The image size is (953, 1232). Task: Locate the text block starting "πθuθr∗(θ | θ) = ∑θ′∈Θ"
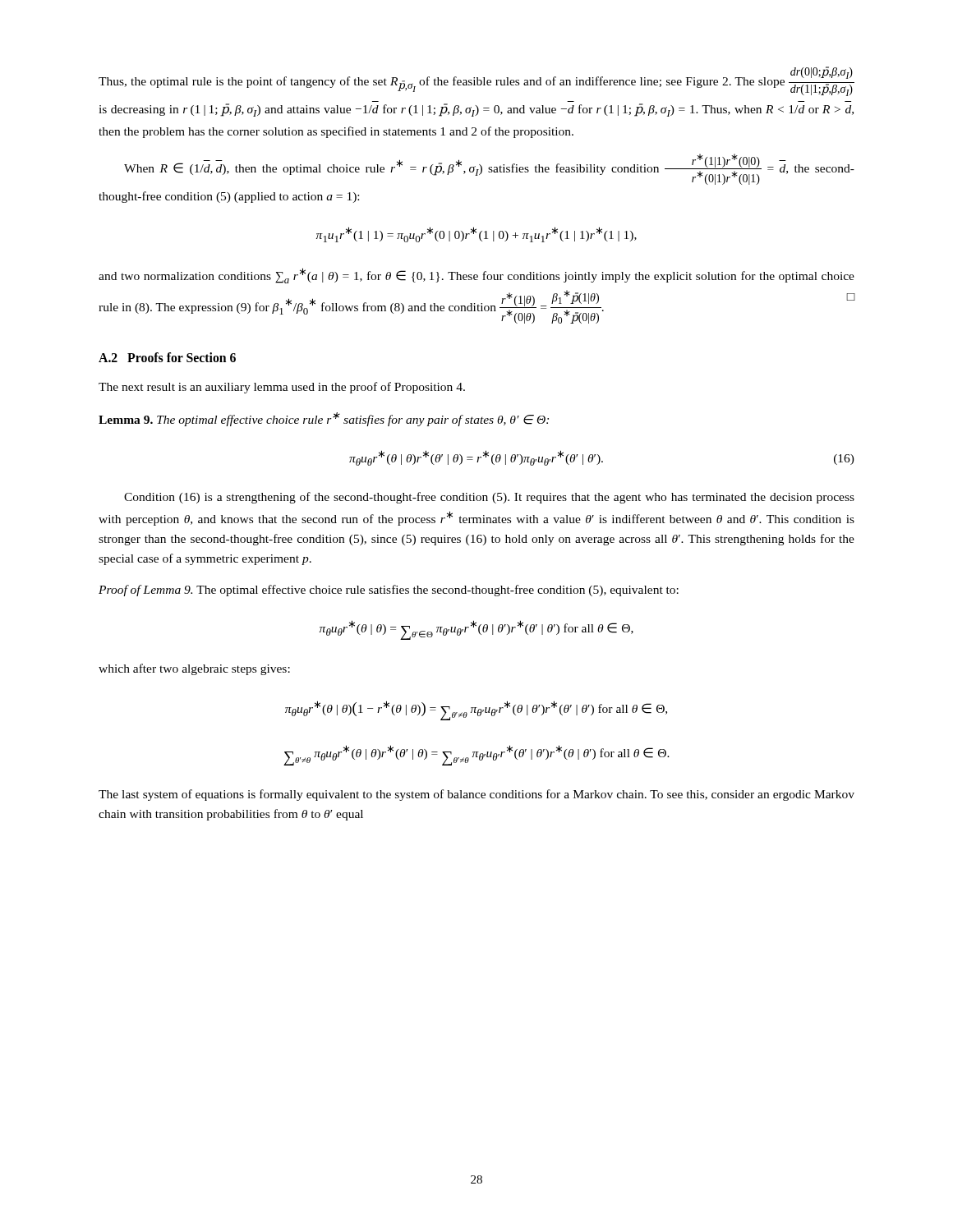(476, 629)
